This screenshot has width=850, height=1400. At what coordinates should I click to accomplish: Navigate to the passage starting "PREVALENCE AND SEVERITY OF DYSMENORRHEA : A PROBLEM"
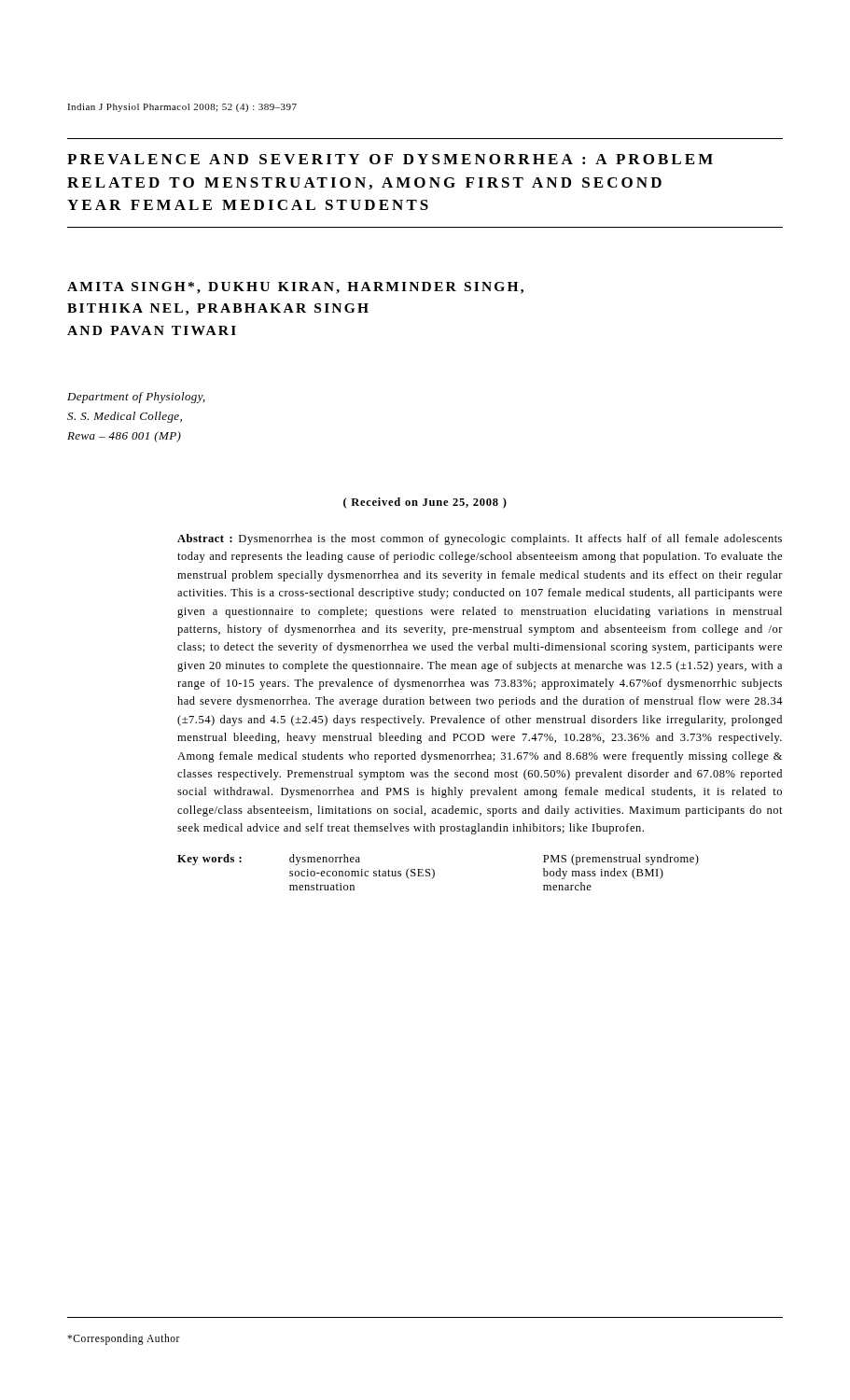click(x=425, y=183)
